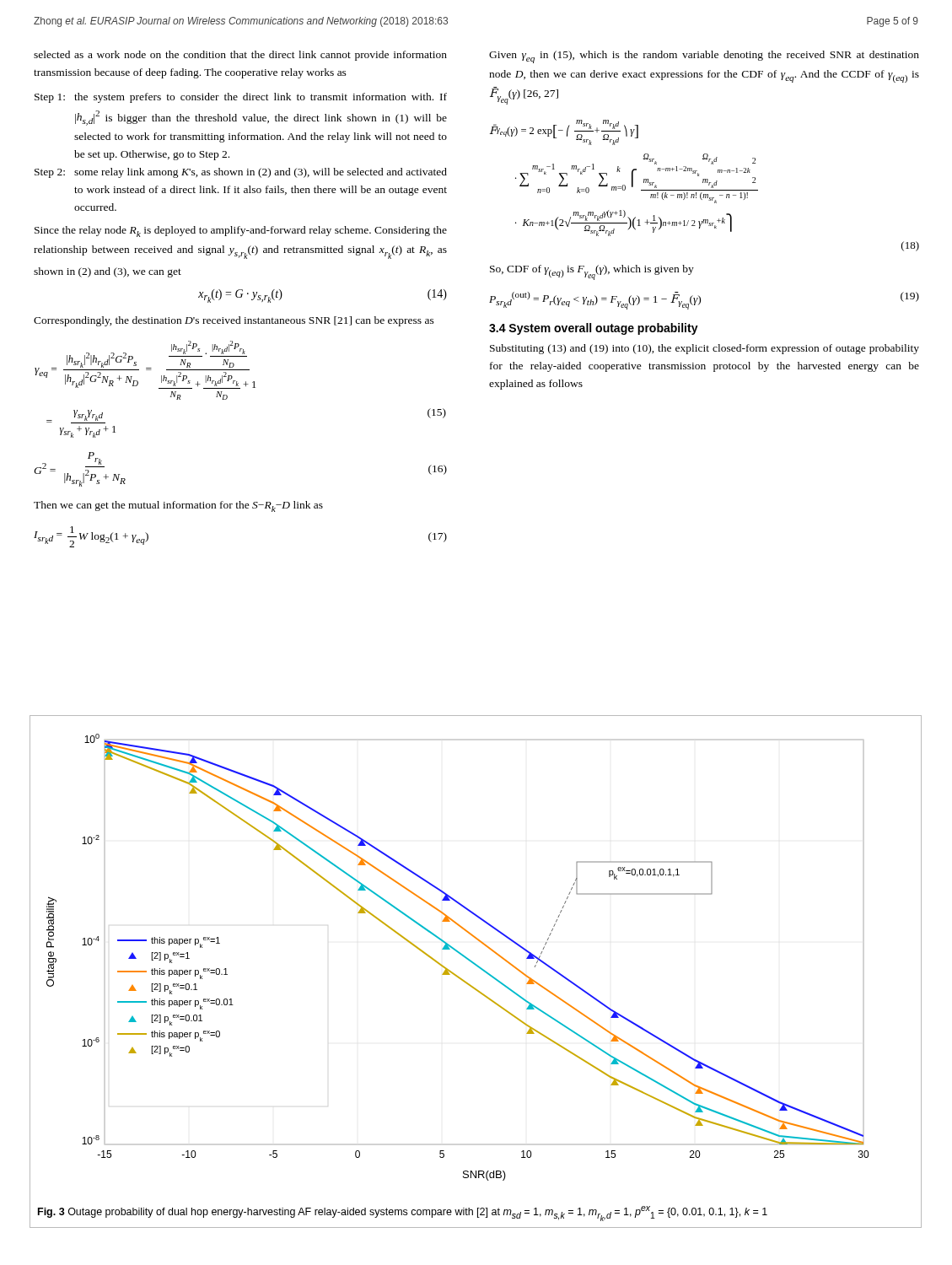Click on the section header that says "3.4 System overall outage probability"

point(593,328)
